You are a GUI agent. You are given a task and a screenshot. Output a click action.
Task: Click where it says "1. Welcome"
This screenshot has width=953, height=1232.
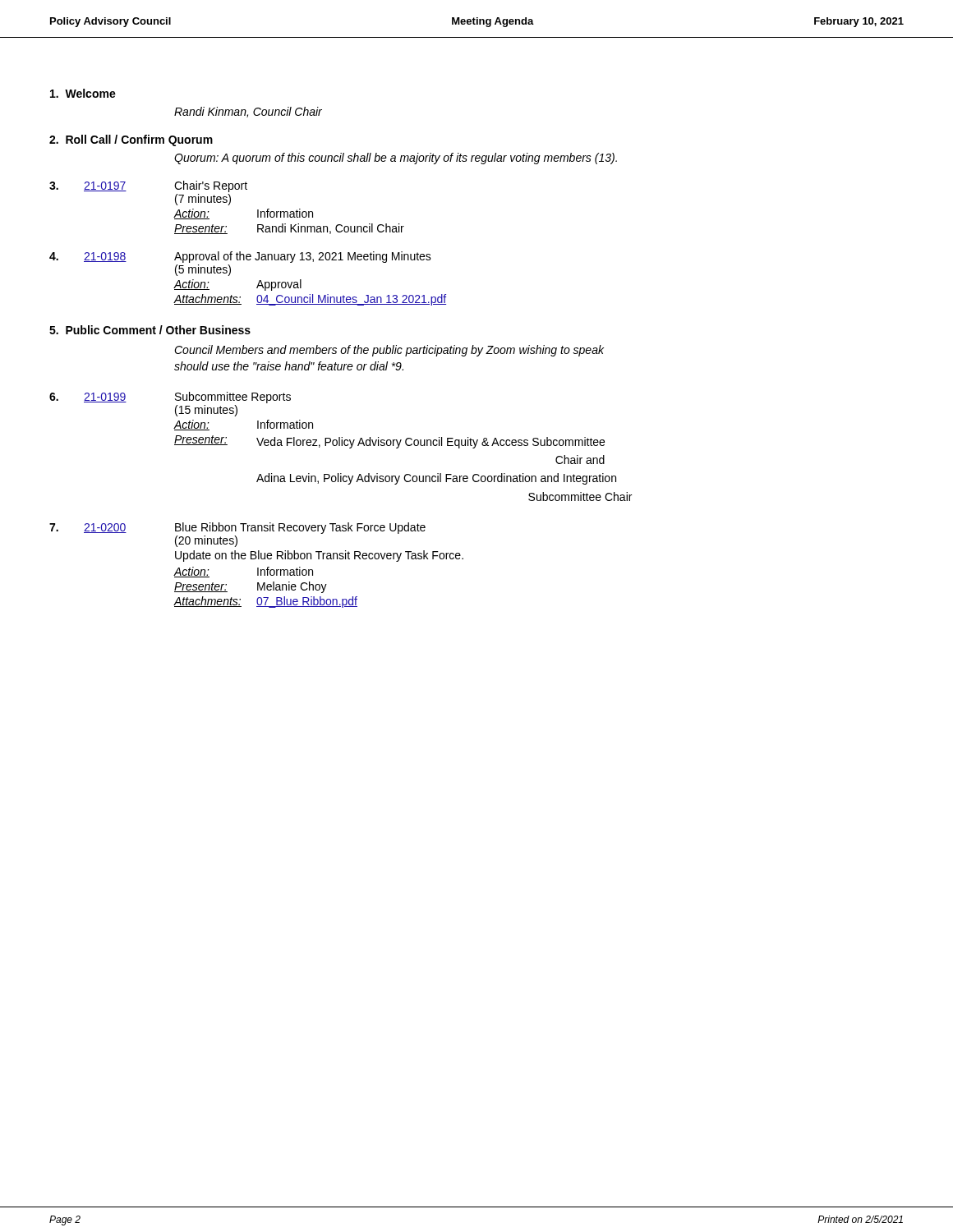click(x=82, y=94)
